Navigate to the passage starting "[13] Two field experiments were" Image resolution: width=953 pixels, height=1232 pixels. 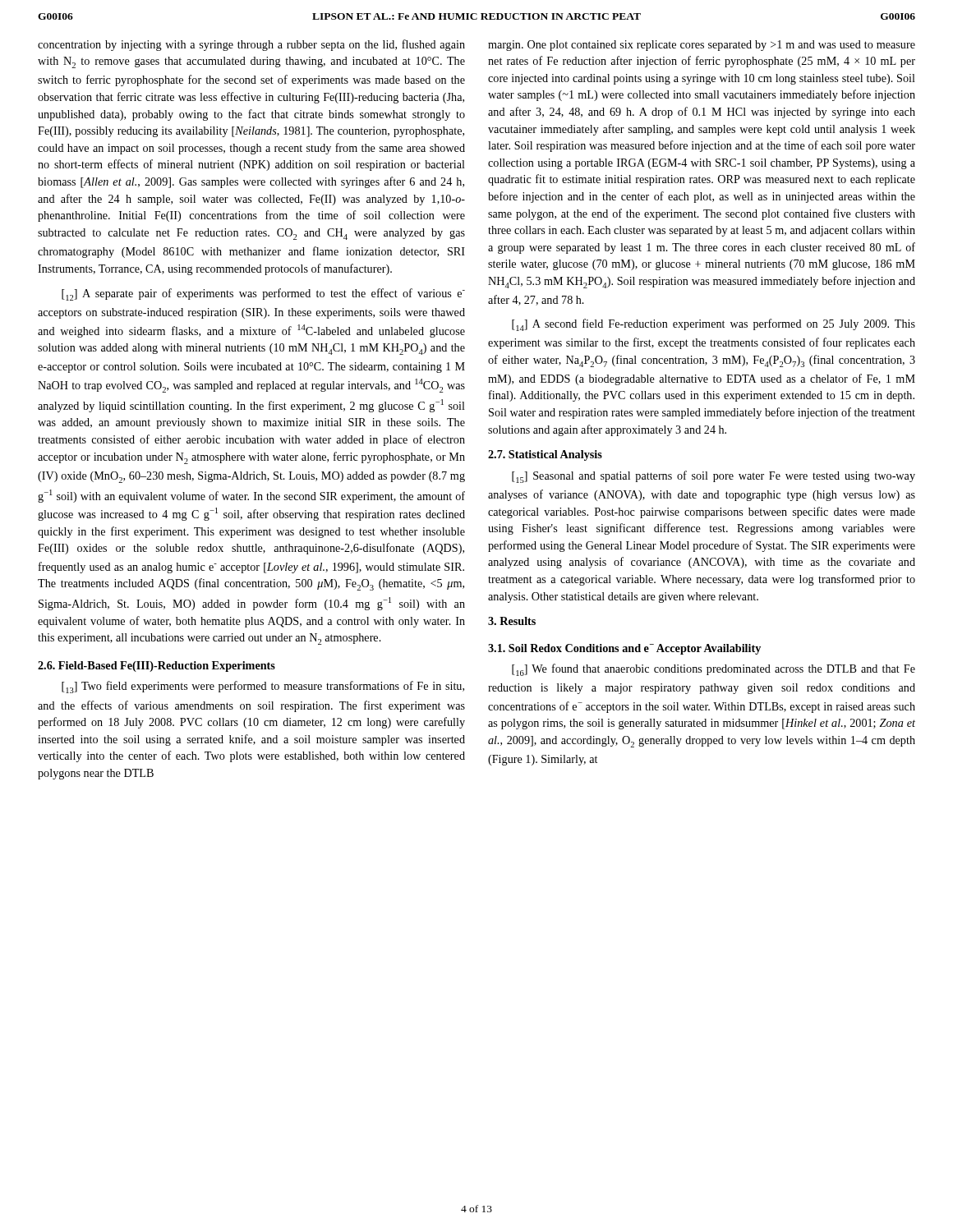click(x=251, y=730)
